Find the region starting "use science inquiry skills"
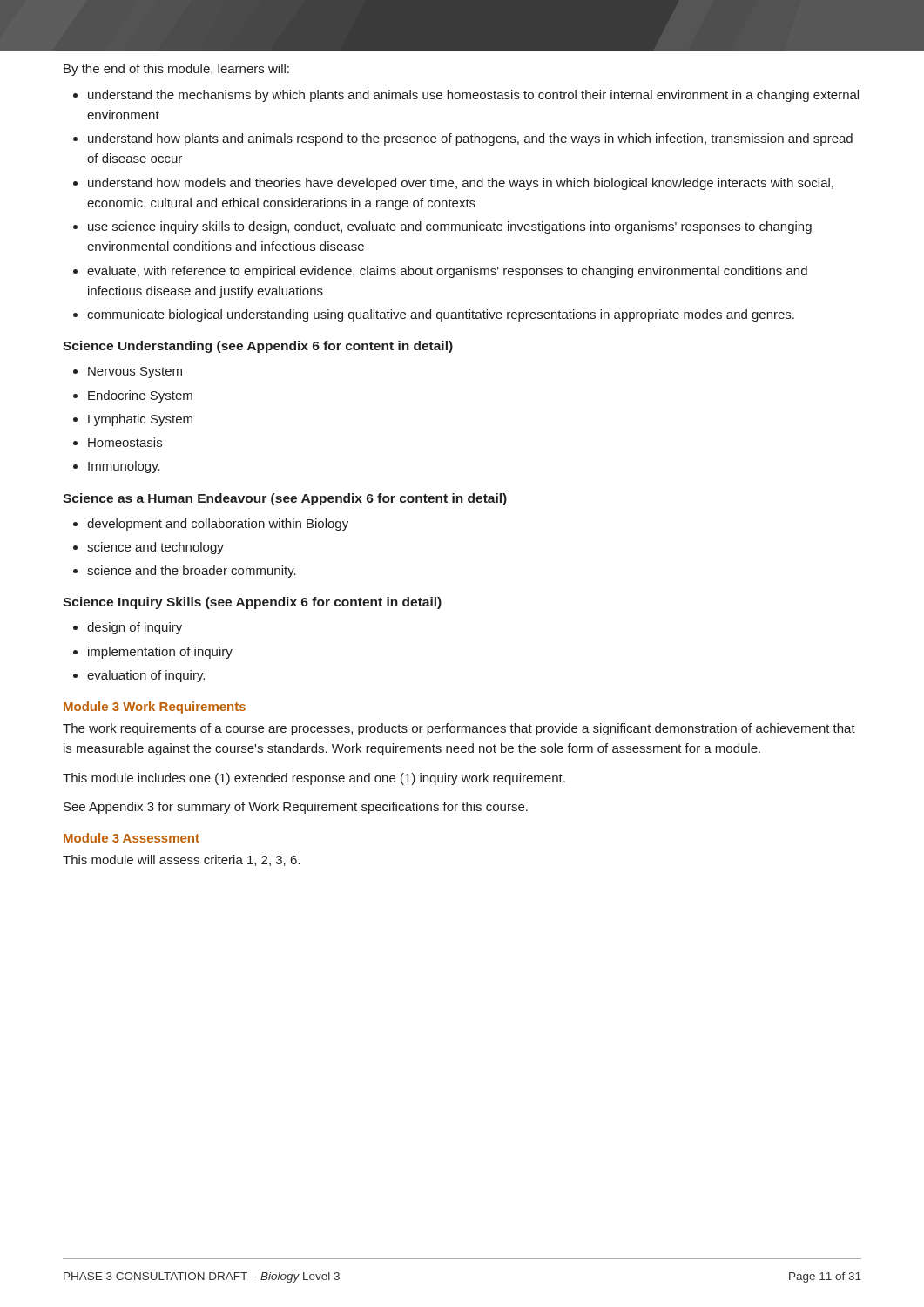 (450, 236)
